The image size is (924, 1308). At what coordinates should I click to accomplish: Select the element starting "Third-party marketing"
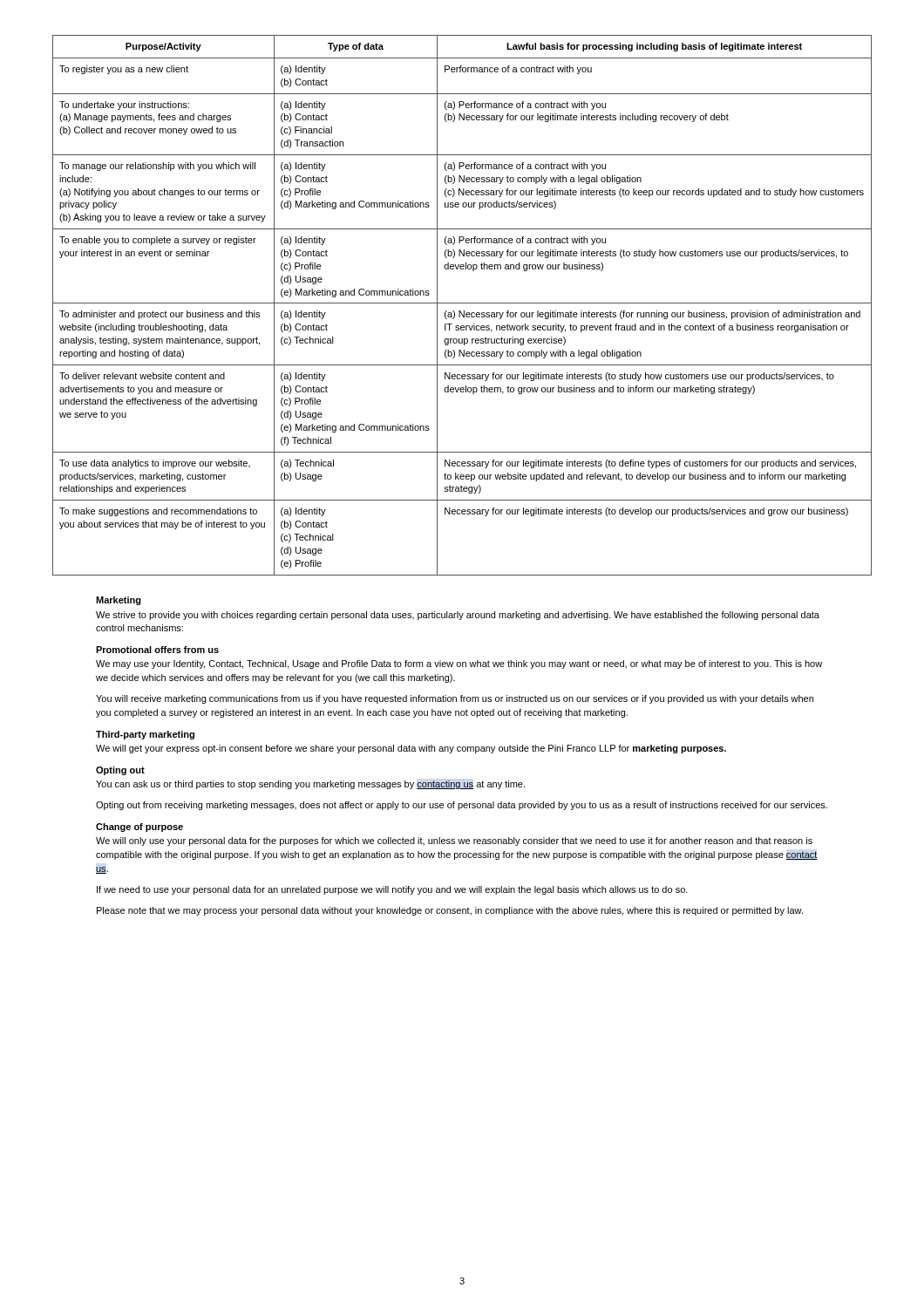pyautogui.click(x=145, y=734)
